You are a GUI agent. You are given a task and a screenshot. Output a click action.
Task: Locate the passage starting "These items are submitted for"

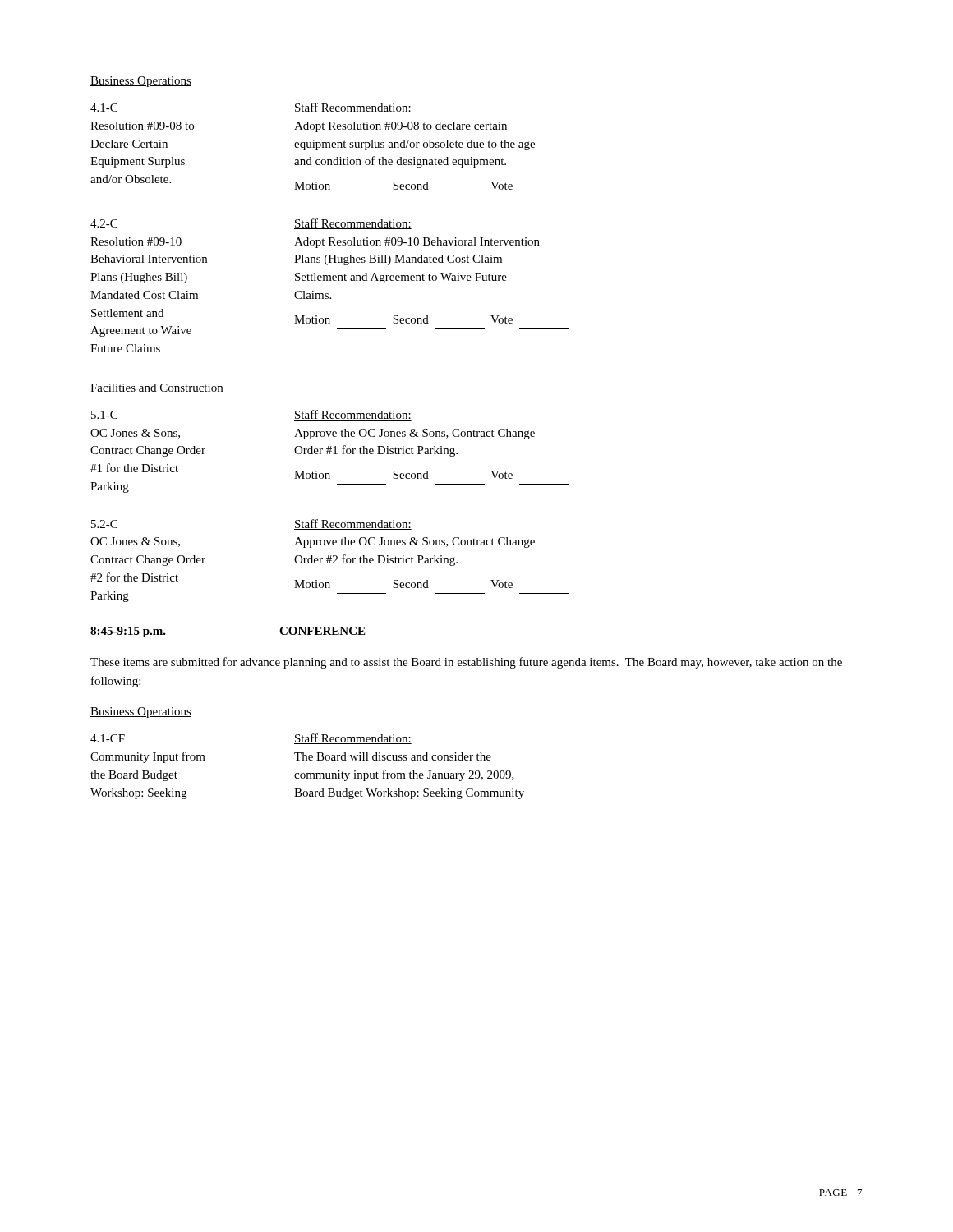click(466, 671)
